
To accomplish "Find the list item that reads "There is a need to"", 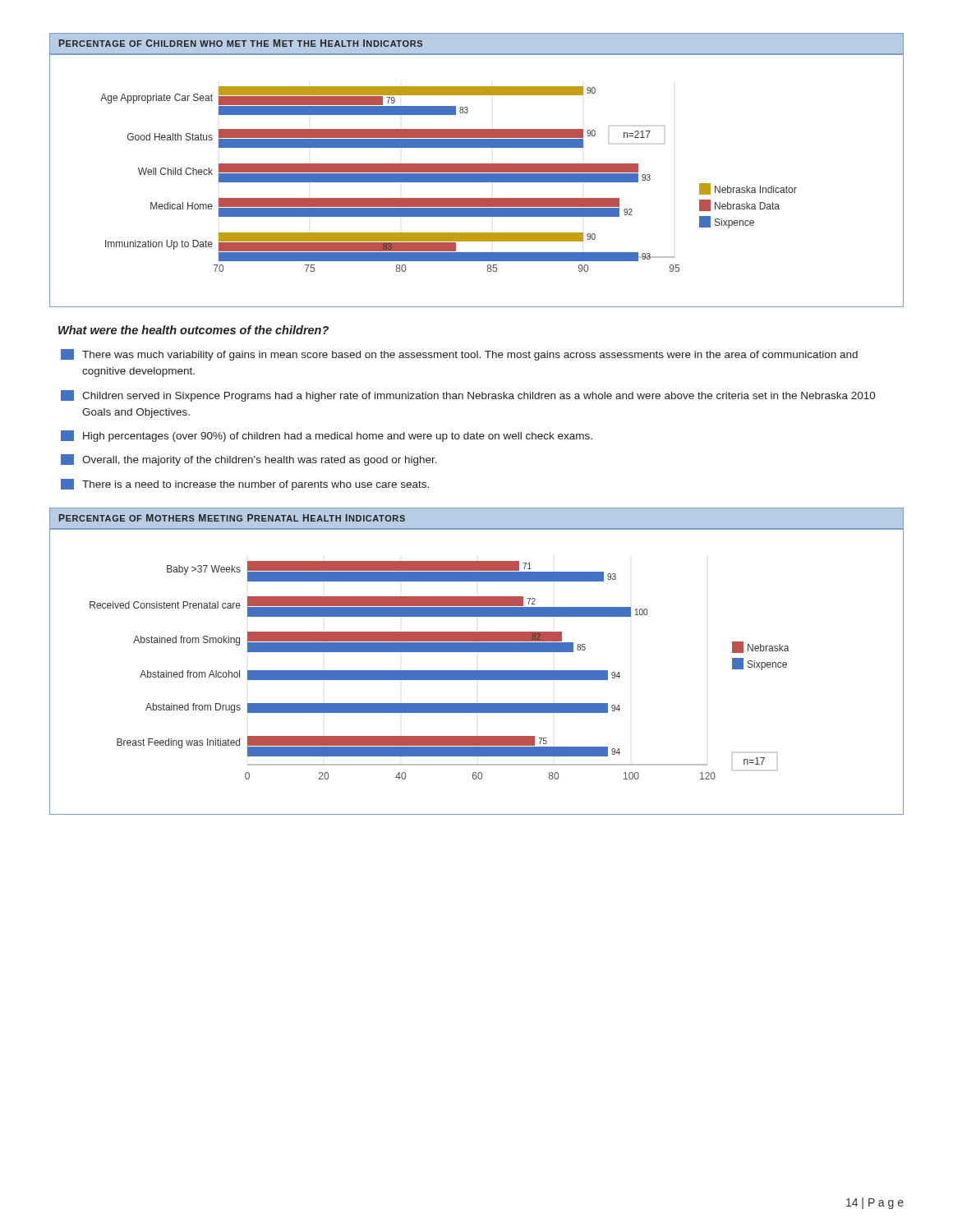I will point(245,484).
